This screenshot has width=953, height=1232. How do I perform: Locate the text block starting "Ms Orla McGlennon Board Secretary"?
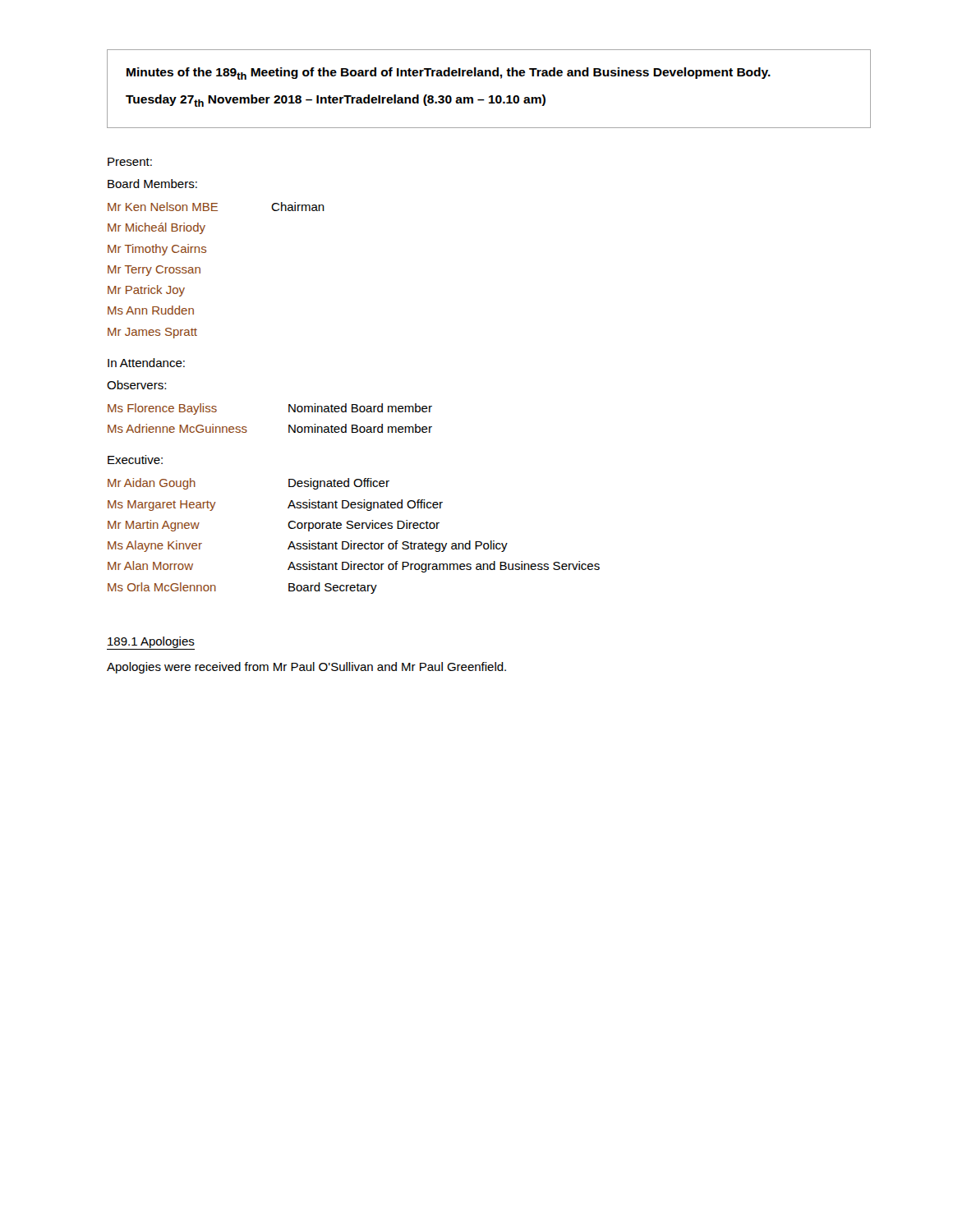tap(158, 588)
